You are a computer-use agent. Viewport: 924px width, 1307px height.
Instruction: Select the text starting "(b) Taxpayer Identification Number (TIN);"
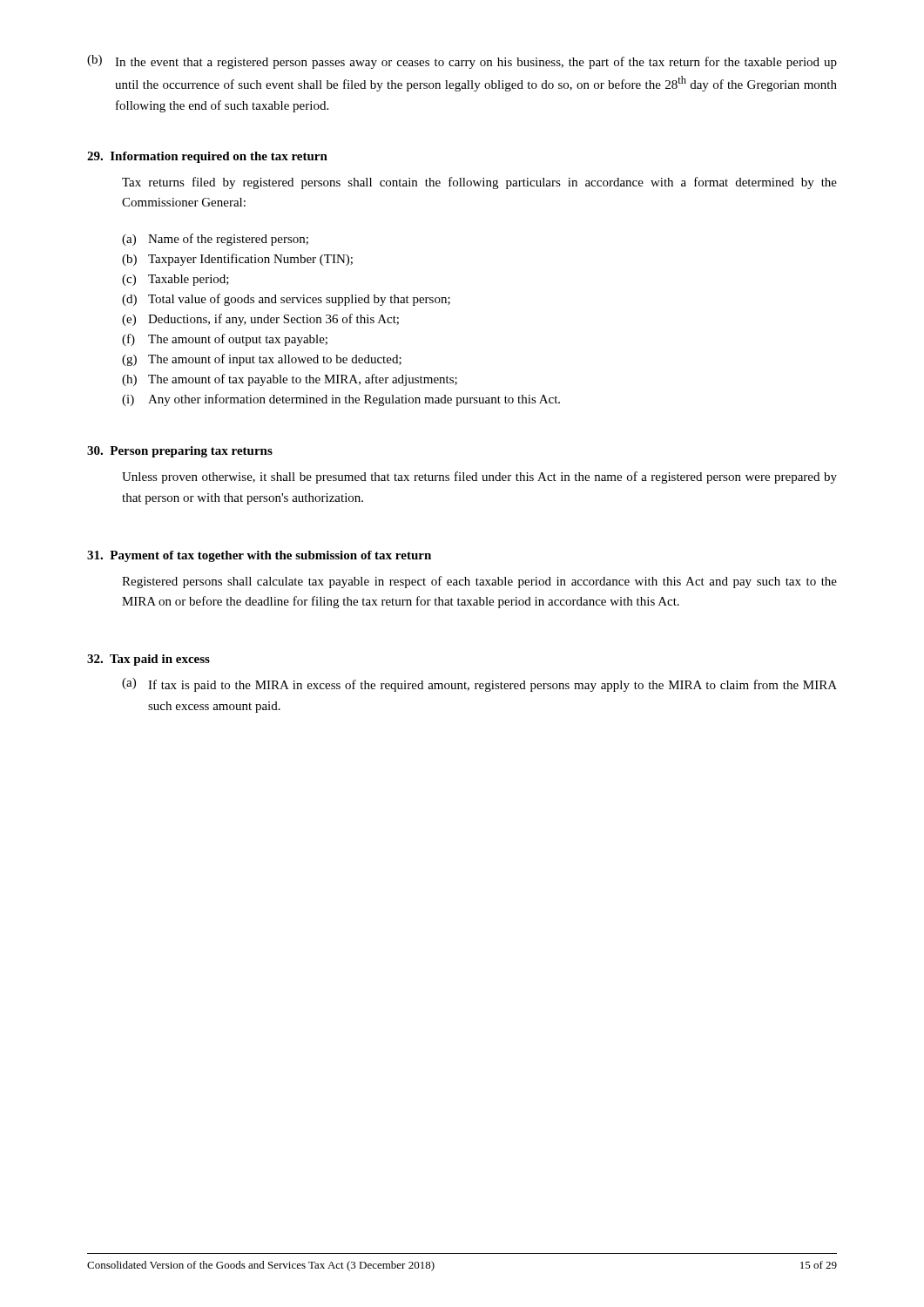pyautogui.click(x=238, y=259)
